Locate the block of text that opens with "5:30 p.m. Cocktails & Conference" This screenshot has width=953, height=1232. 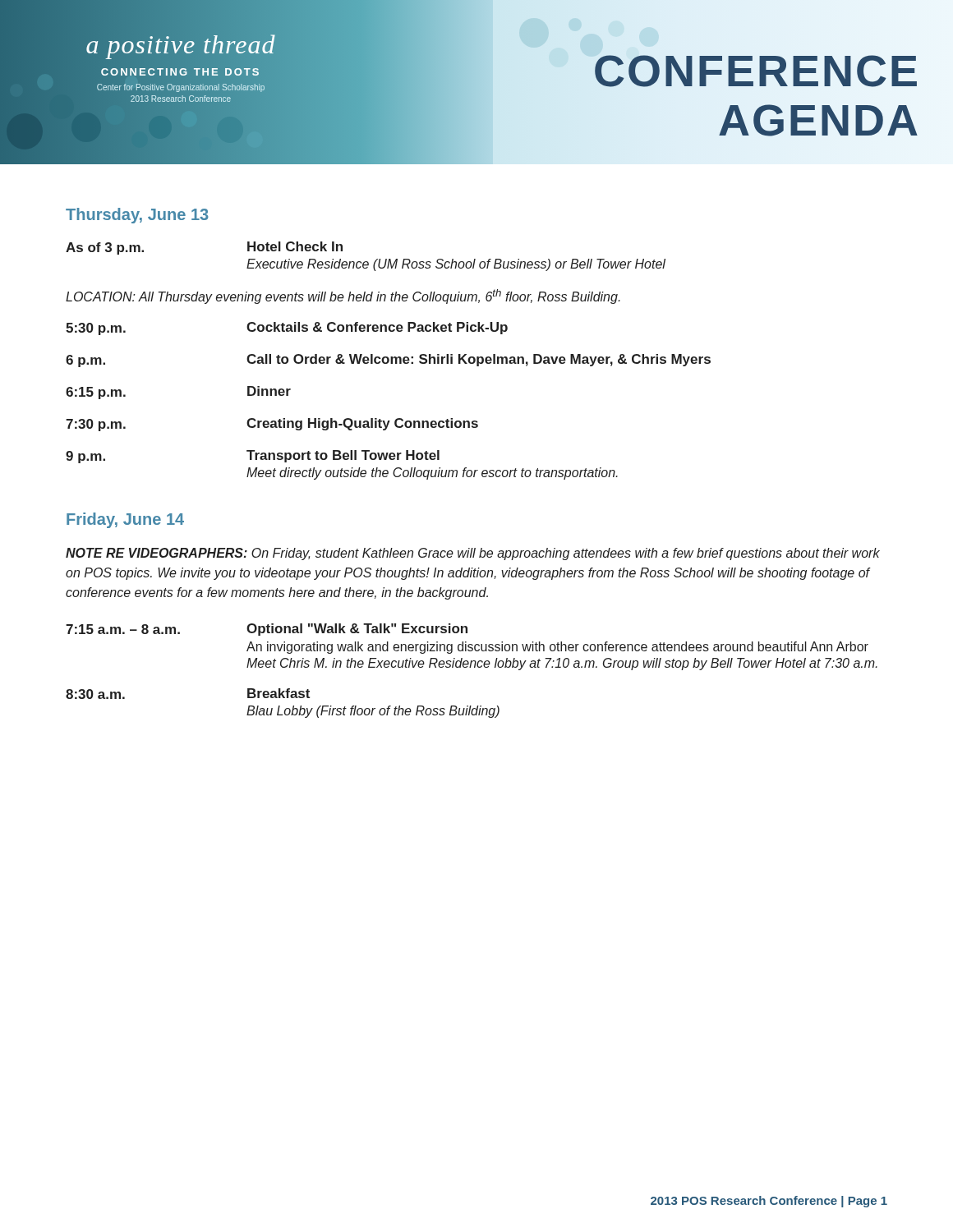(x=476, y=328)
